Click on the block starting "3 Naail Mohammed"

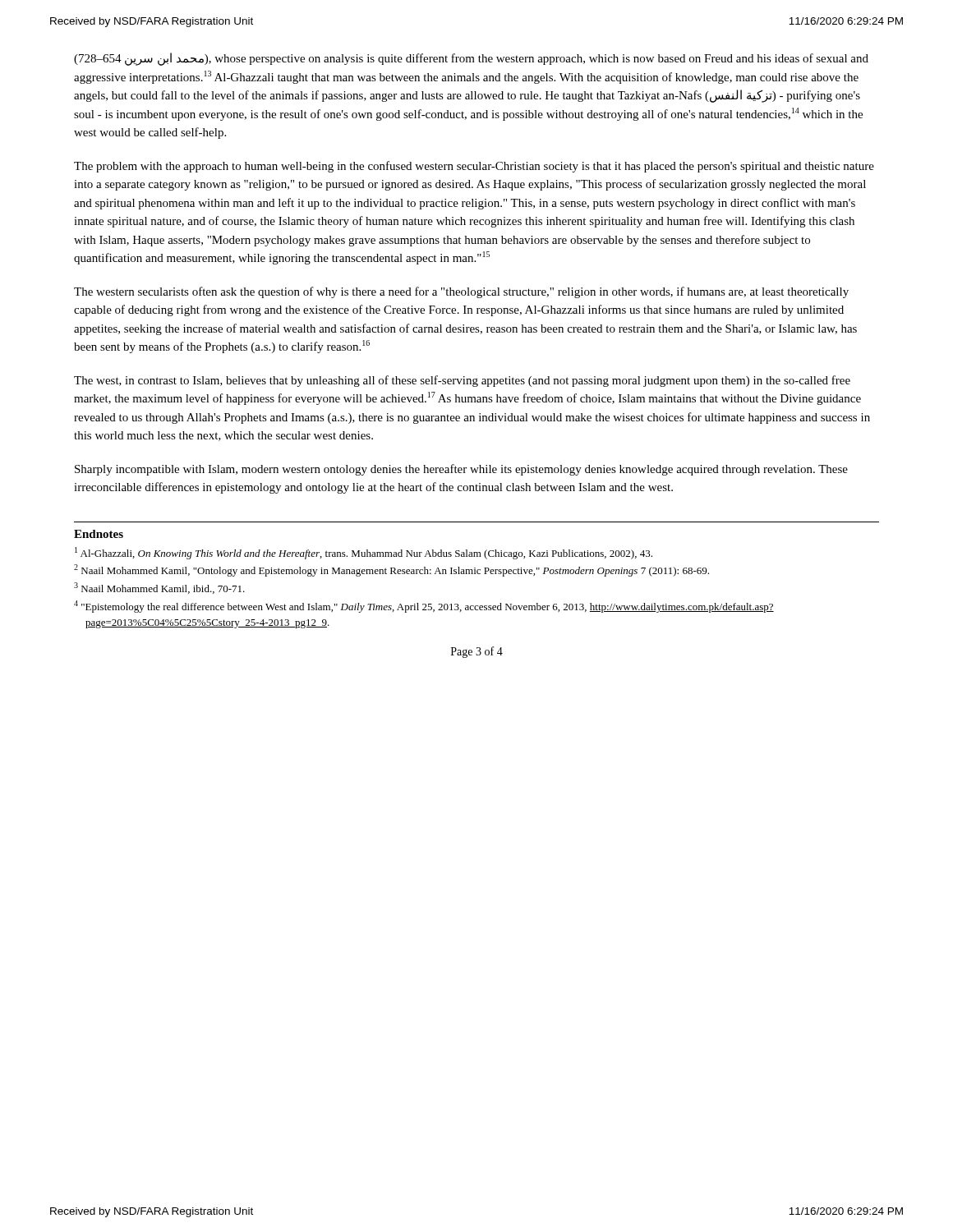pos(159,588)
